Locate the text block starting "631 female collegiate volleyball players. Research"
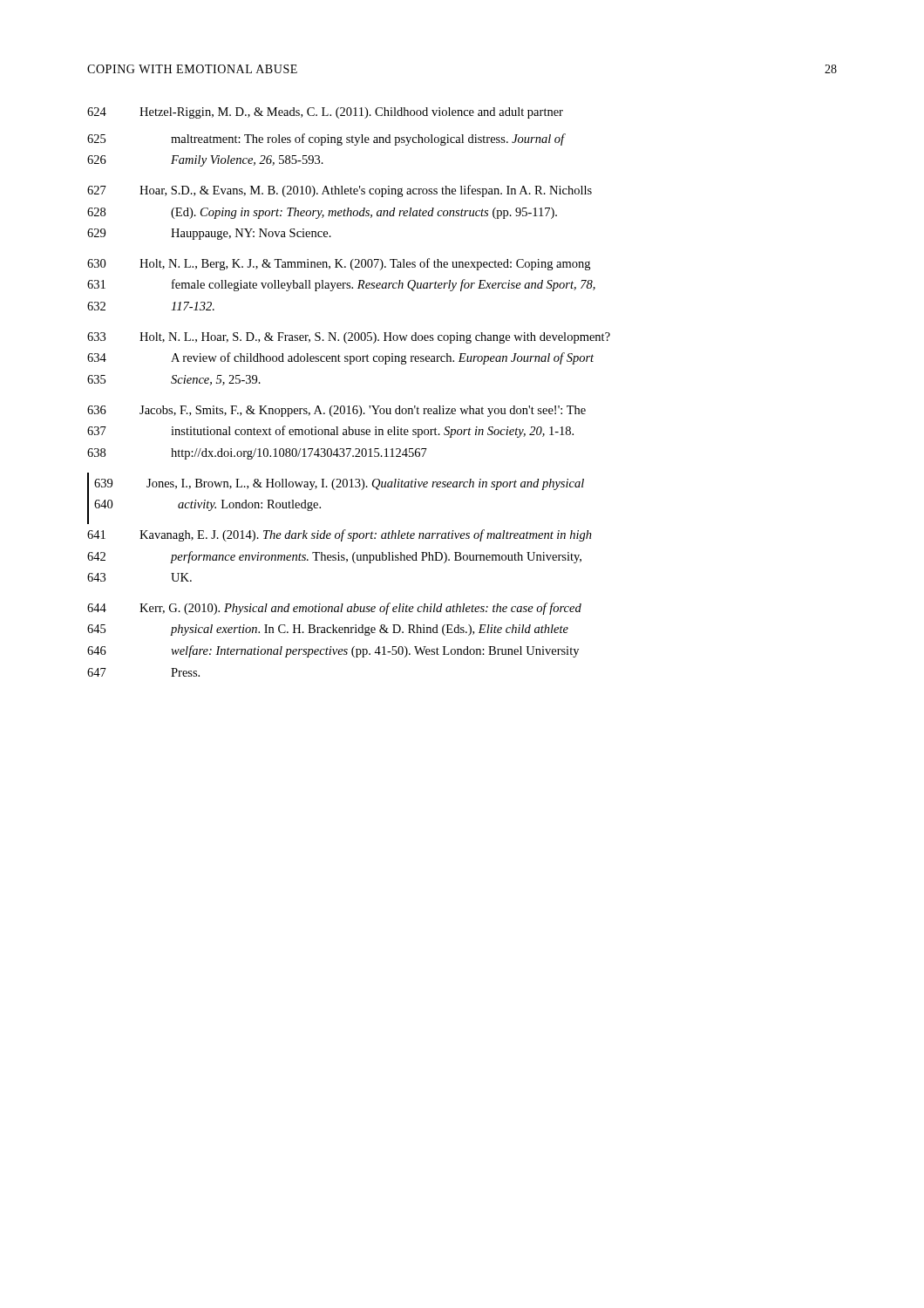Image resolution: width=924 pixels, height=1308 pixels. coord(462,285)
